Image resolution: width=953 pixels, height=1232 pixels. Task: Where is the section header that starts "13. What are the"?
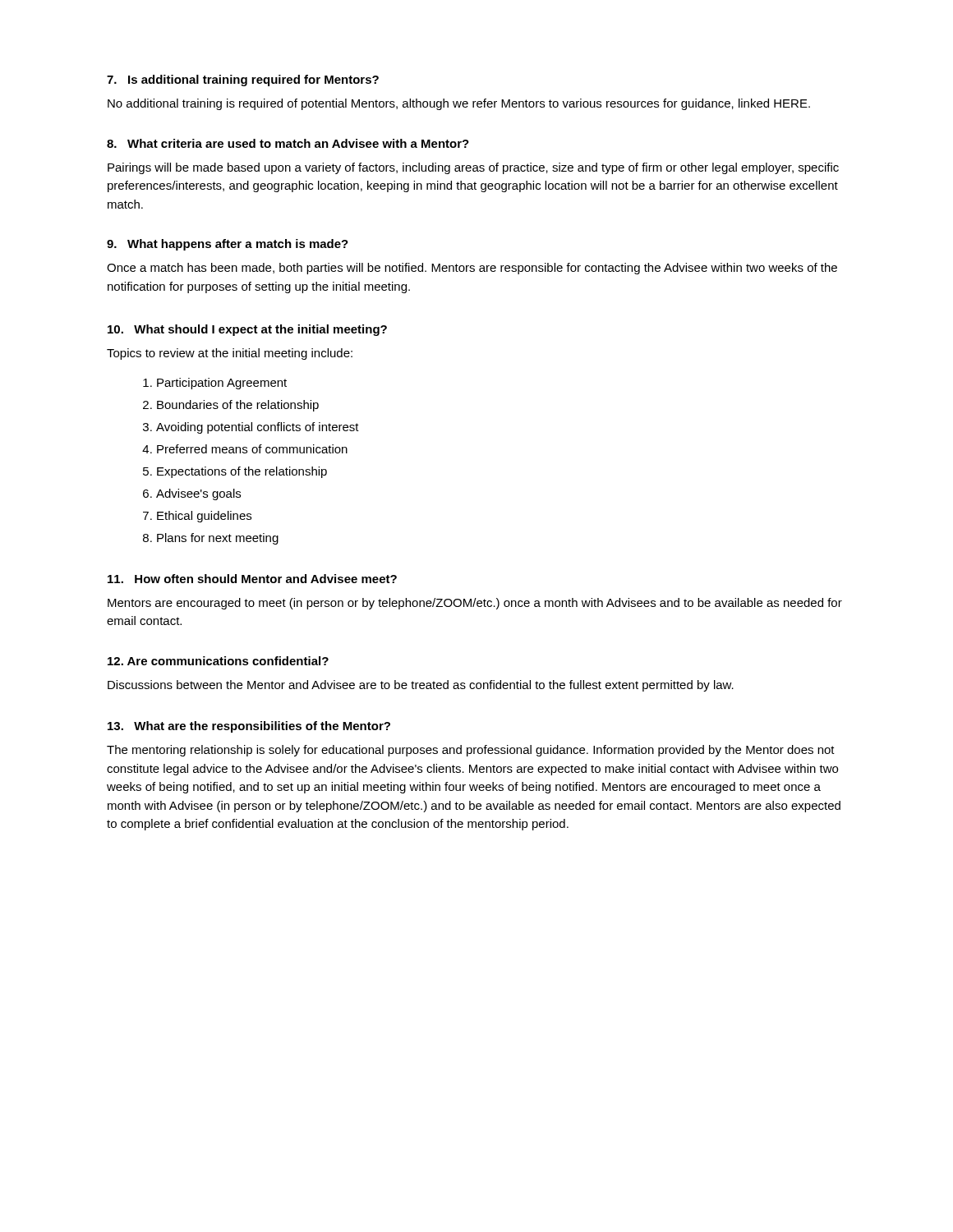pyautogui.click(x=249, y=726)
